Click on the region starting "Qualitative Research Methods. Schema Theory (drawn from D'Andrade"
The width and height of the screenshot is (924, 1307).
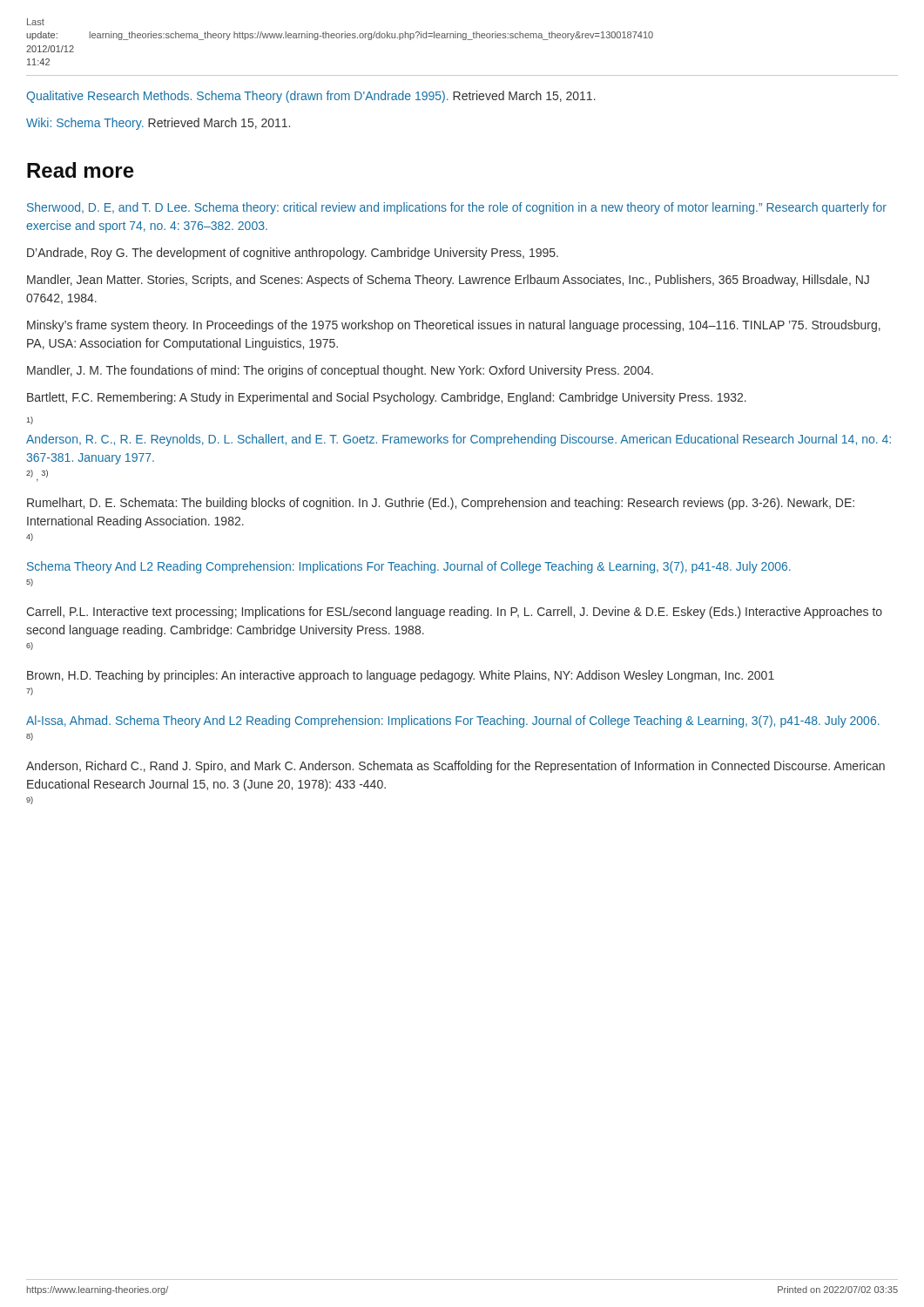tap(311, 96)
